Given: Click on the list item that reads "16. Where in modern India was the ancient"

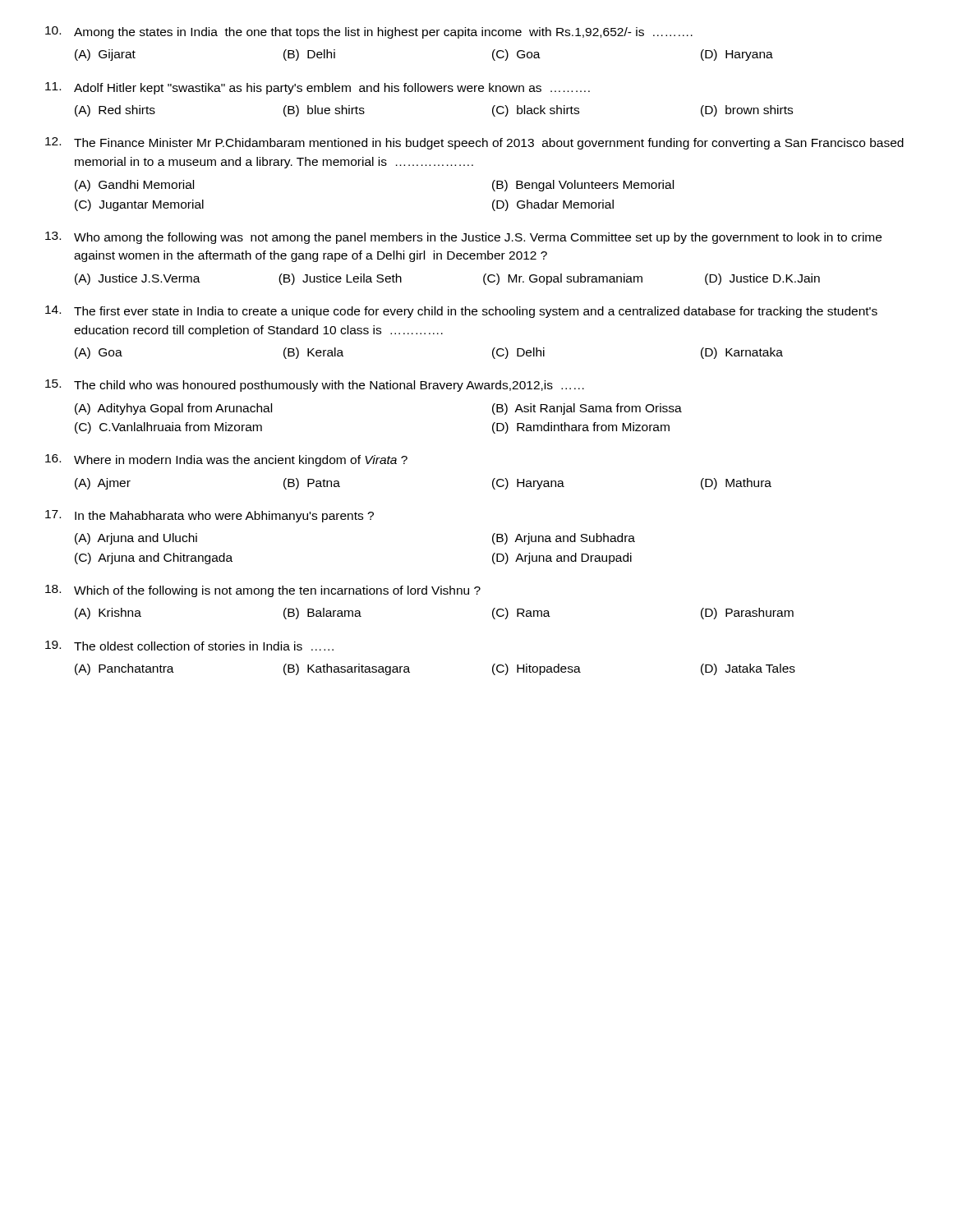Looking at the screenshot, I should click(x=226, y=460).
